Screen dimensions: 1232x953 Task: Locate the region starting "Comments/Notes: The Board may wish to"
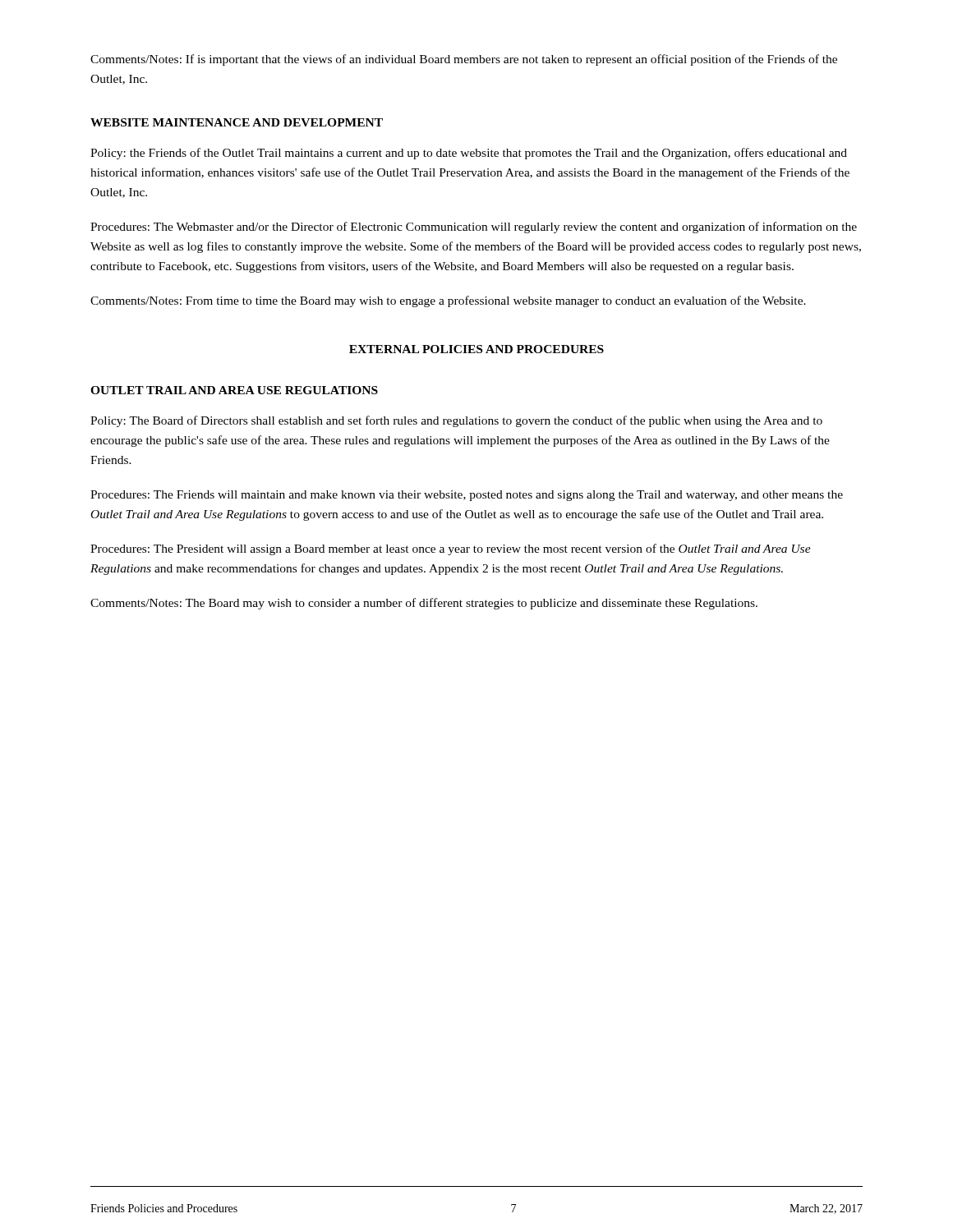pos(424,603)
